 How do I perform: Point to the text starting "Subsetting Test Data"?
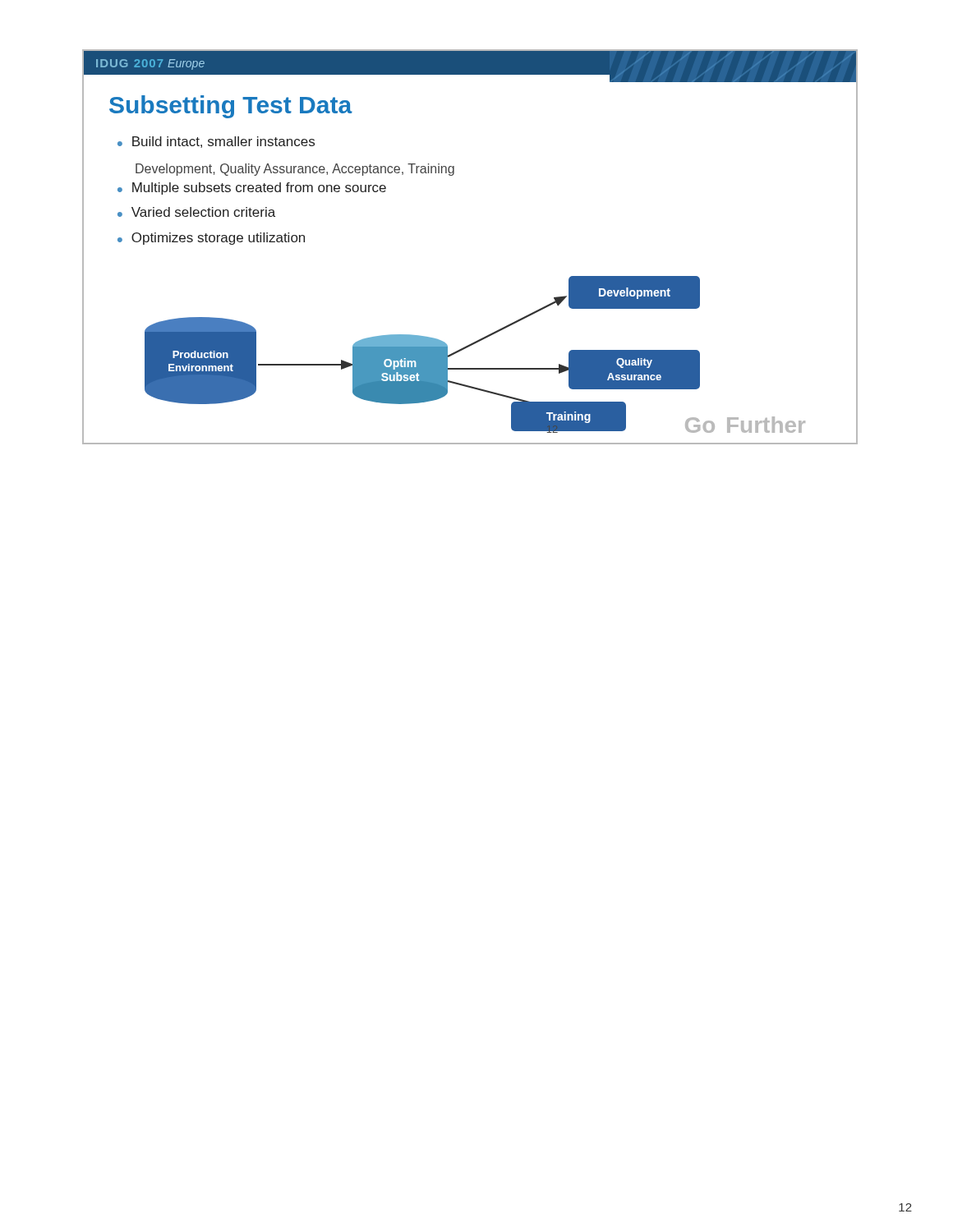pos(230,105)
